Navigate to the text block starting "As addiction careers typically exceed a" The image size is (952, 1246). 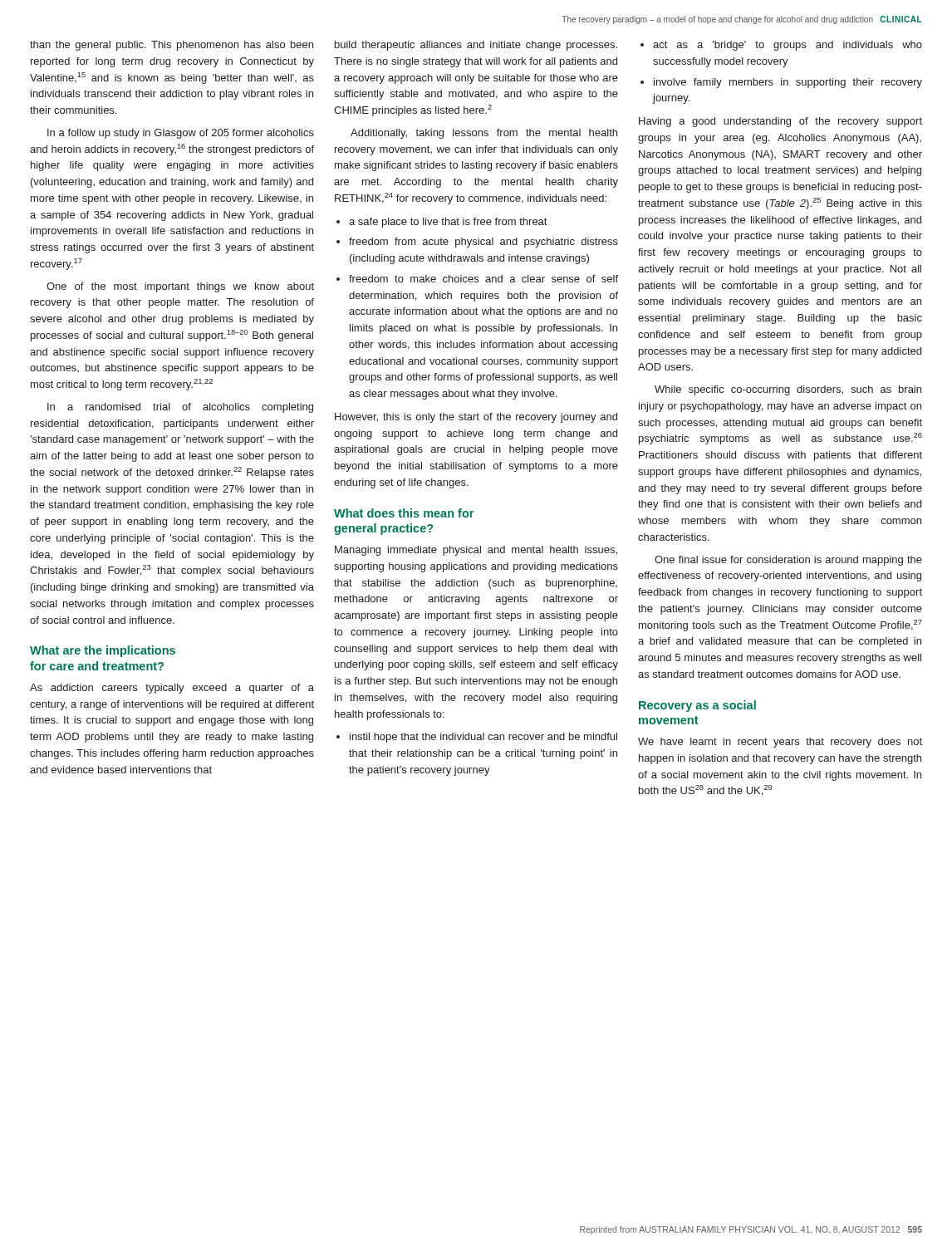tap(172, 729)
